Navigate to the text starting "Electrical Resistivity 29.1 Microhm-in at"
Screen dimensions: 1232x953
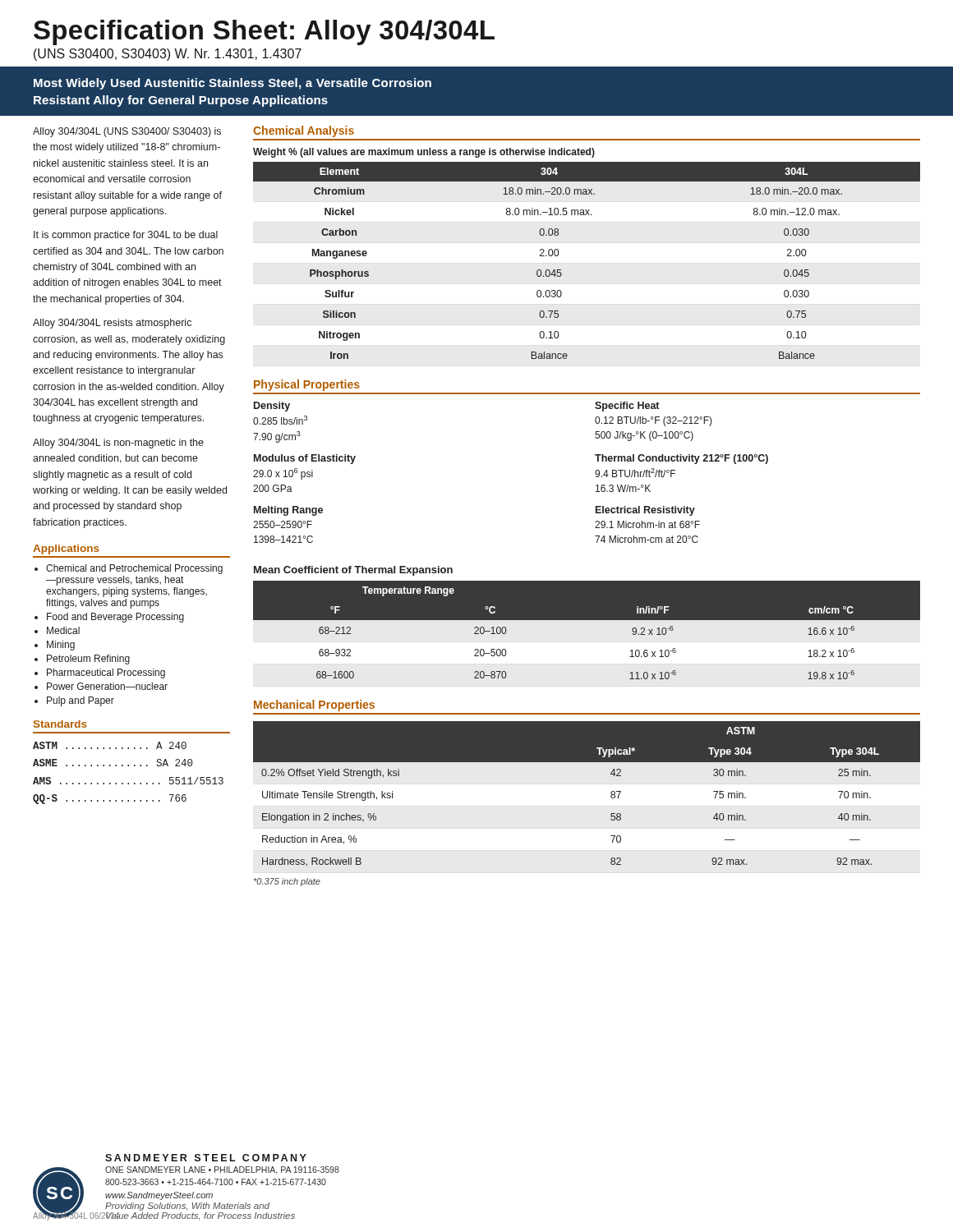(645, 511)
